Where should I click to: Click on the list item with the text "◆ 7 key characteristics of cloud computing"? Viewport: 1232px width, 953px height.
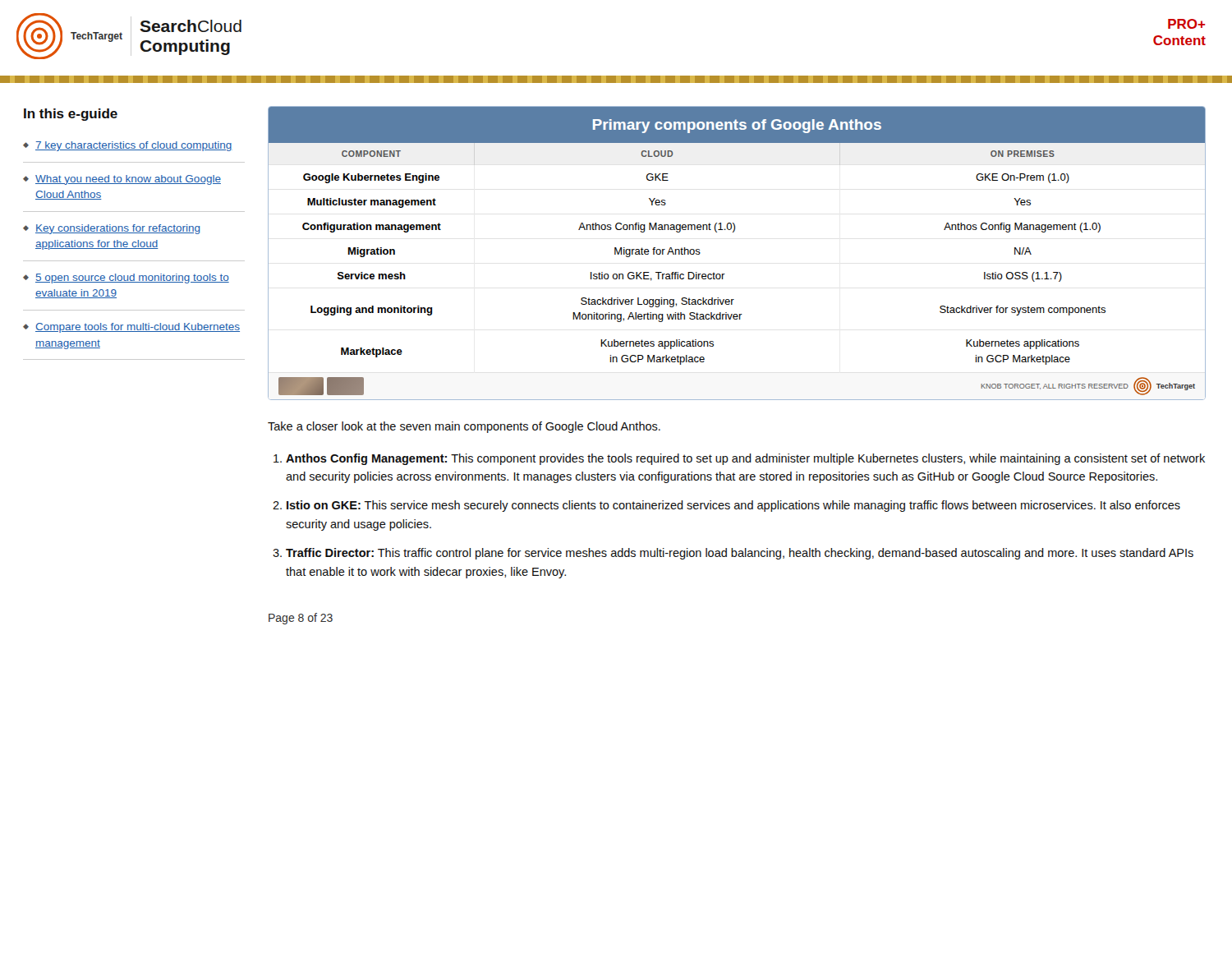click(127, 145)
